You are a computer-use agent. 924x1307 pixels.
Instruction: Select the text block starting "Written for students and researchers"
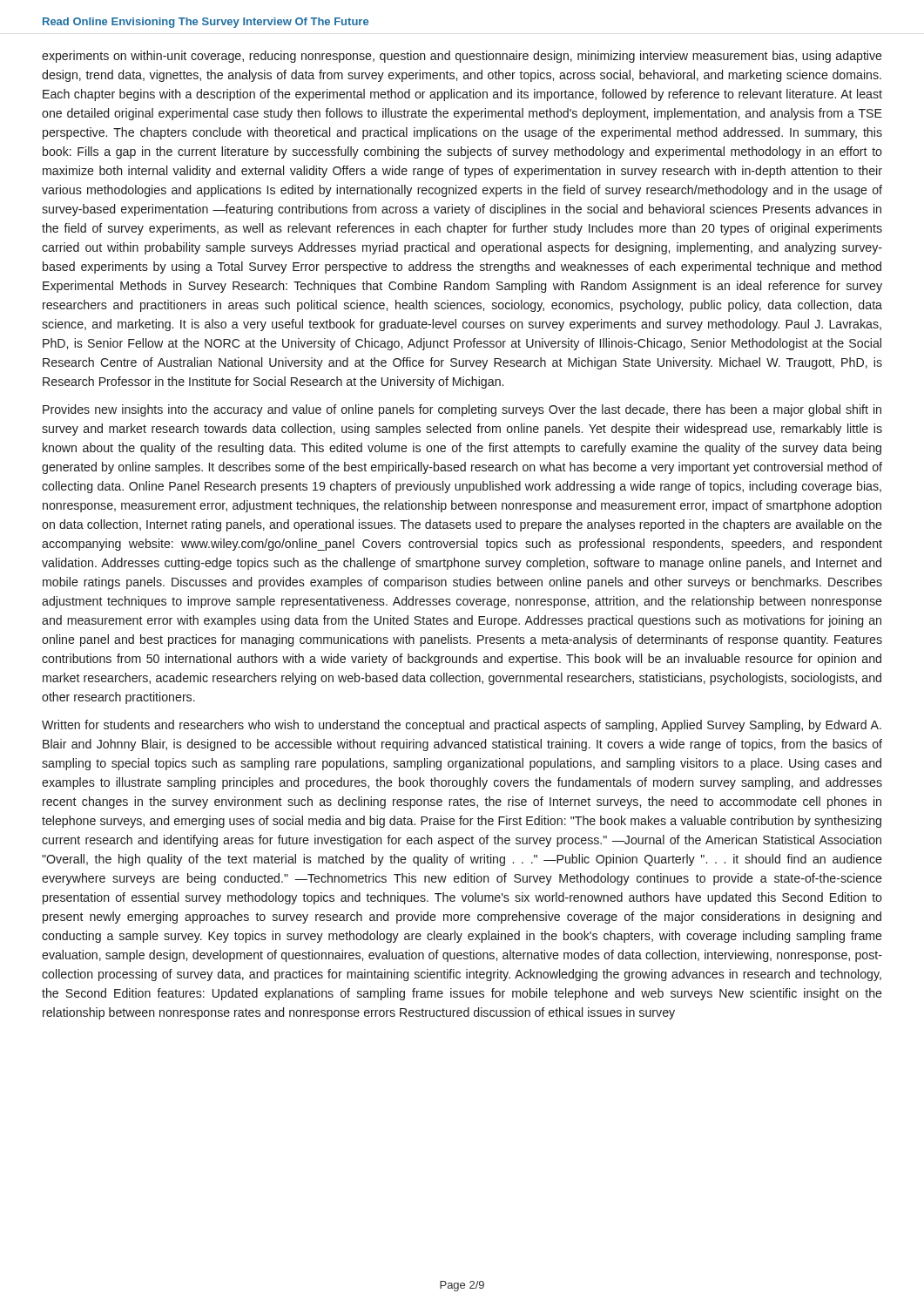click(x=462, y=869)
